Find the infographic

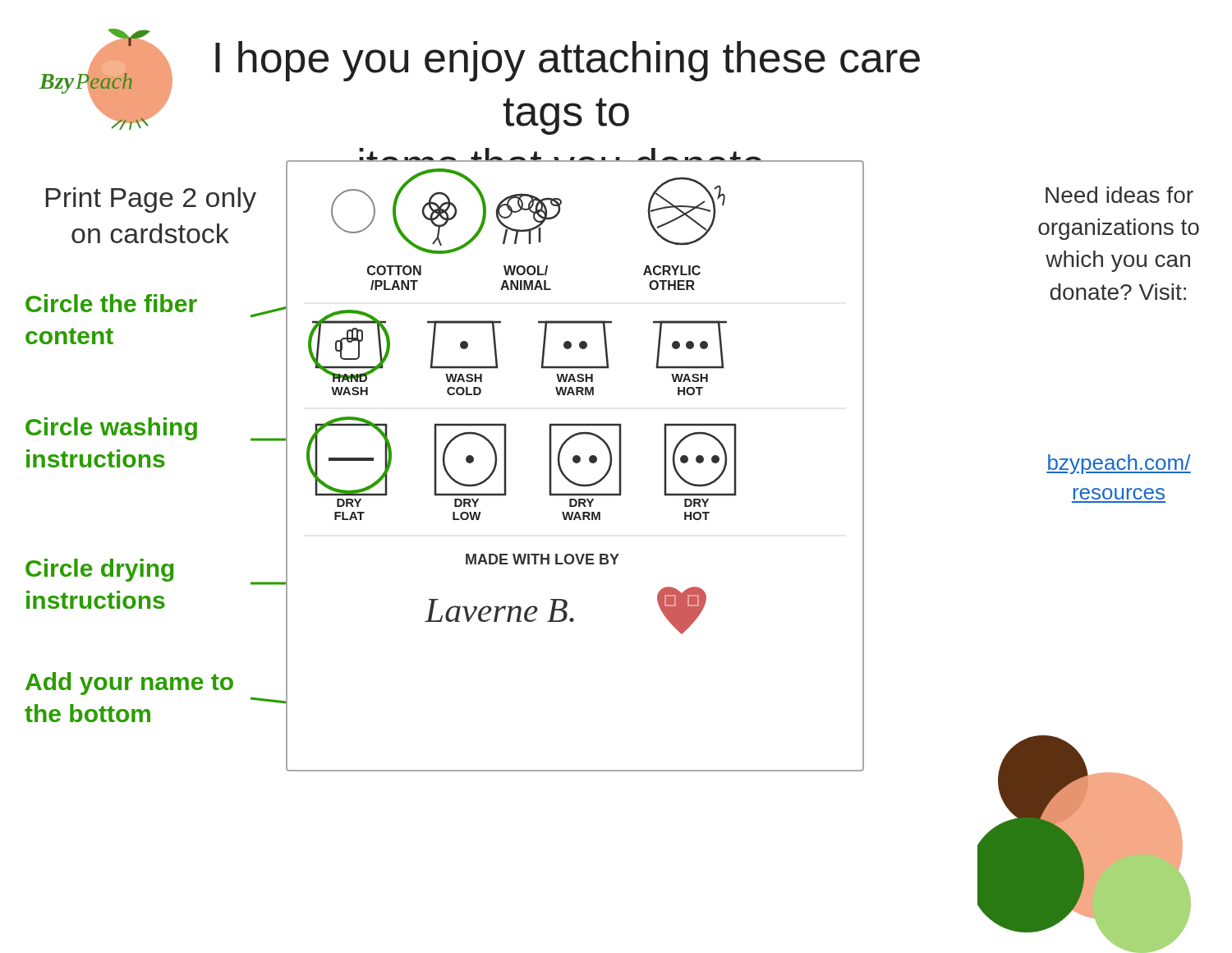(x=575, y=466)
